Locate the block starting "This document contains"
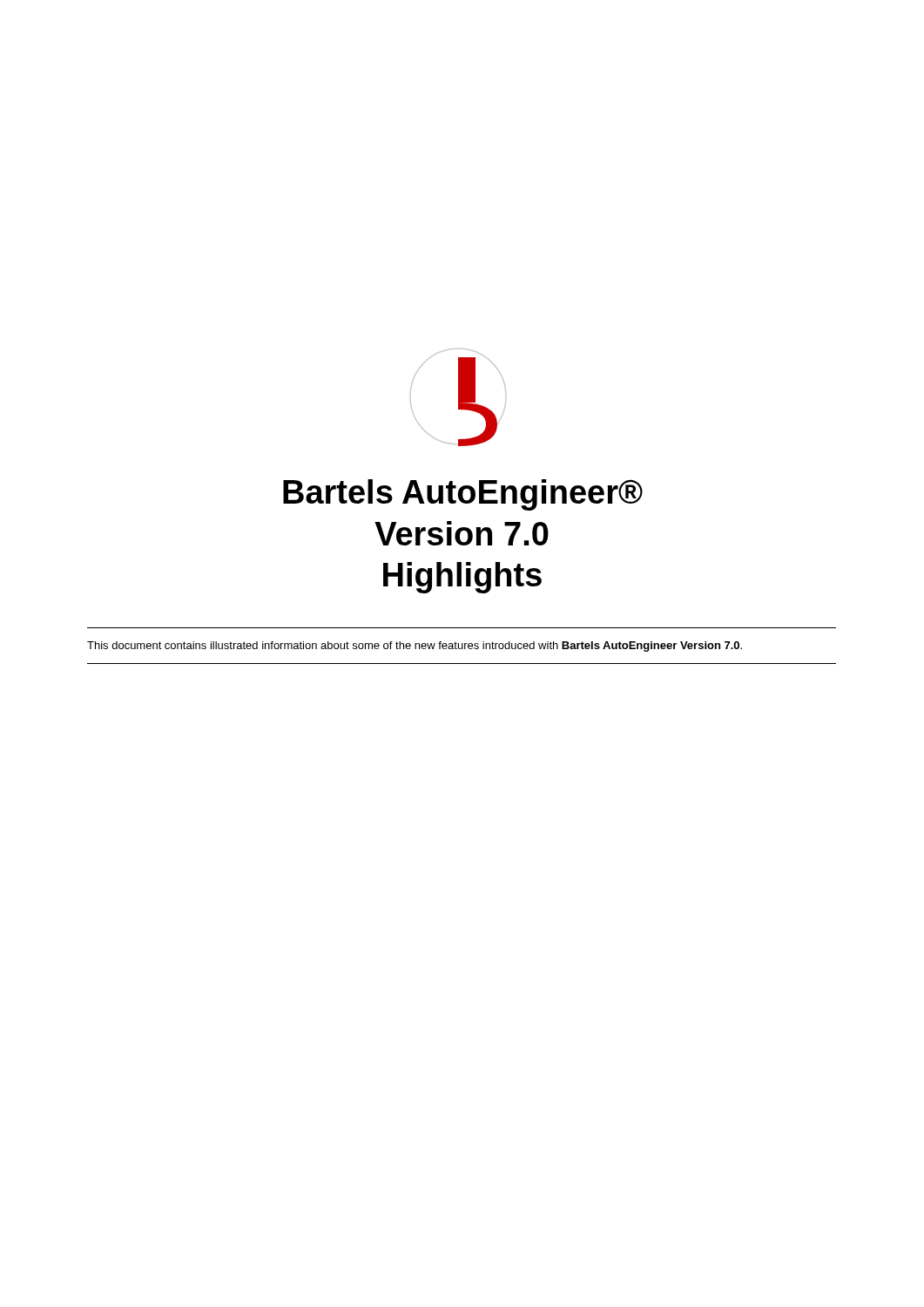 (415, 645)
